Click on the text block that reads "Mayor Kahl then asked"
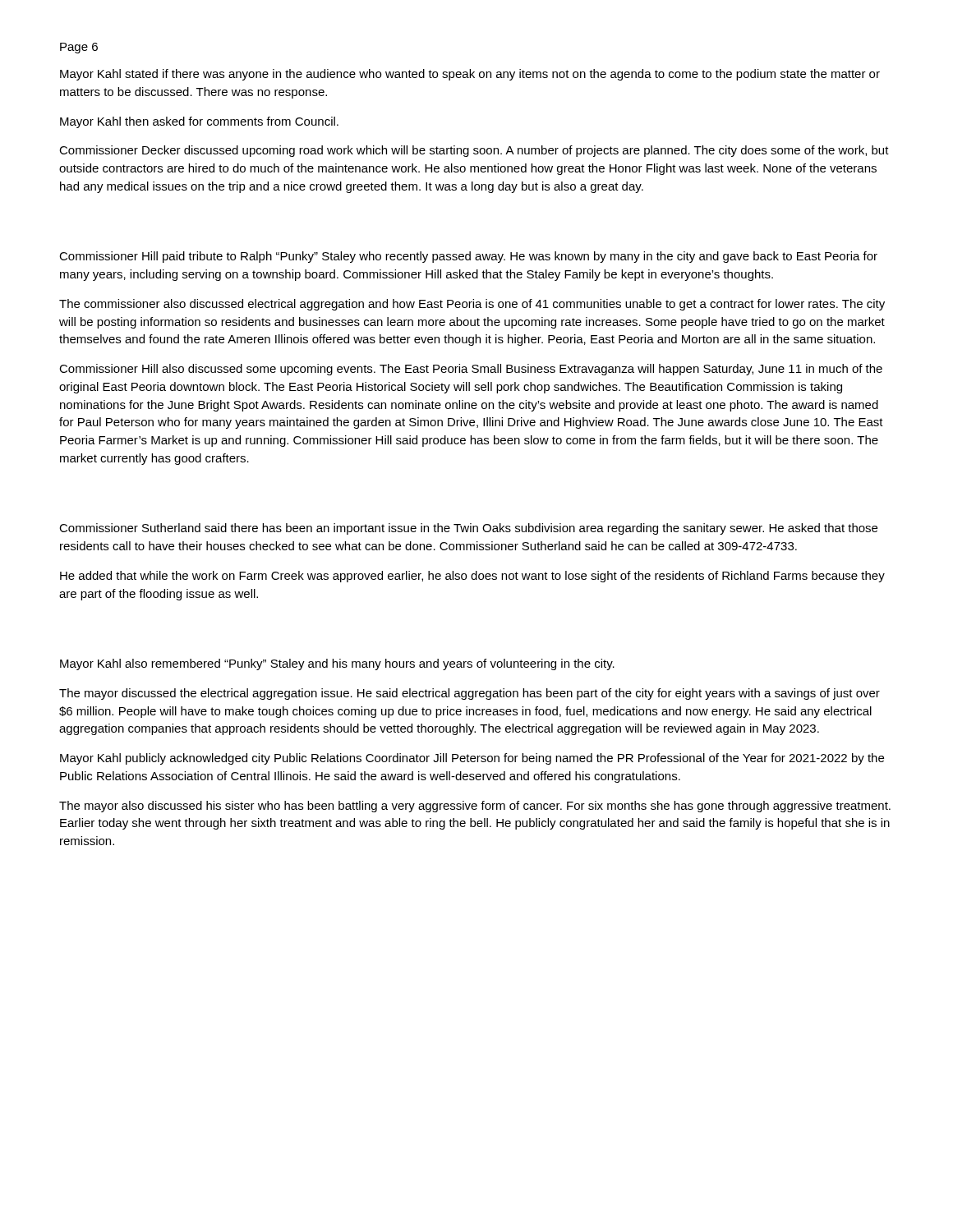953x1232 pixels. coord(199,121)
